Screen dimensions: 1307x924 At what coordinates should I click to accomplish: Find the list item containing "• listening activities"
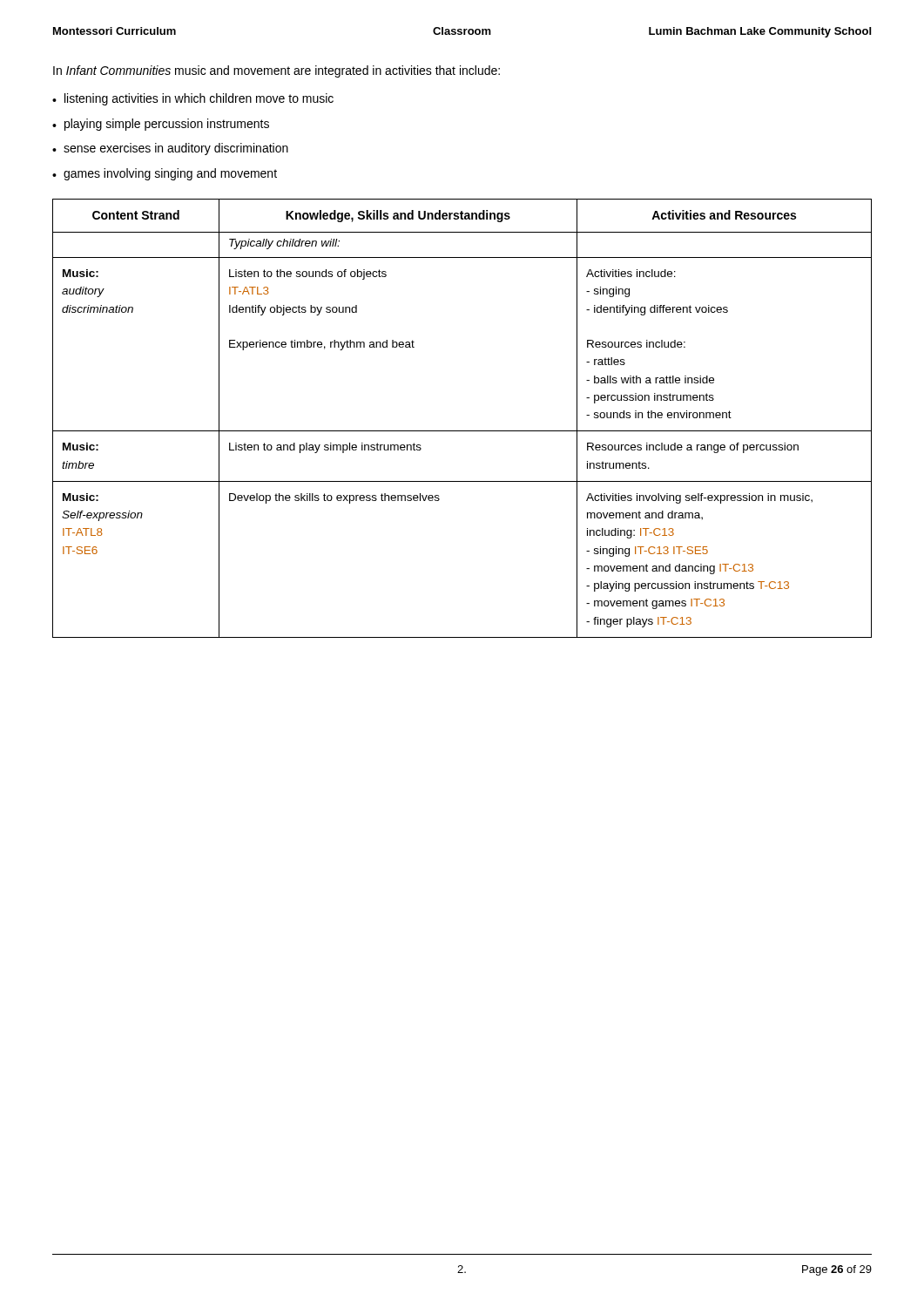click(193, 100)
